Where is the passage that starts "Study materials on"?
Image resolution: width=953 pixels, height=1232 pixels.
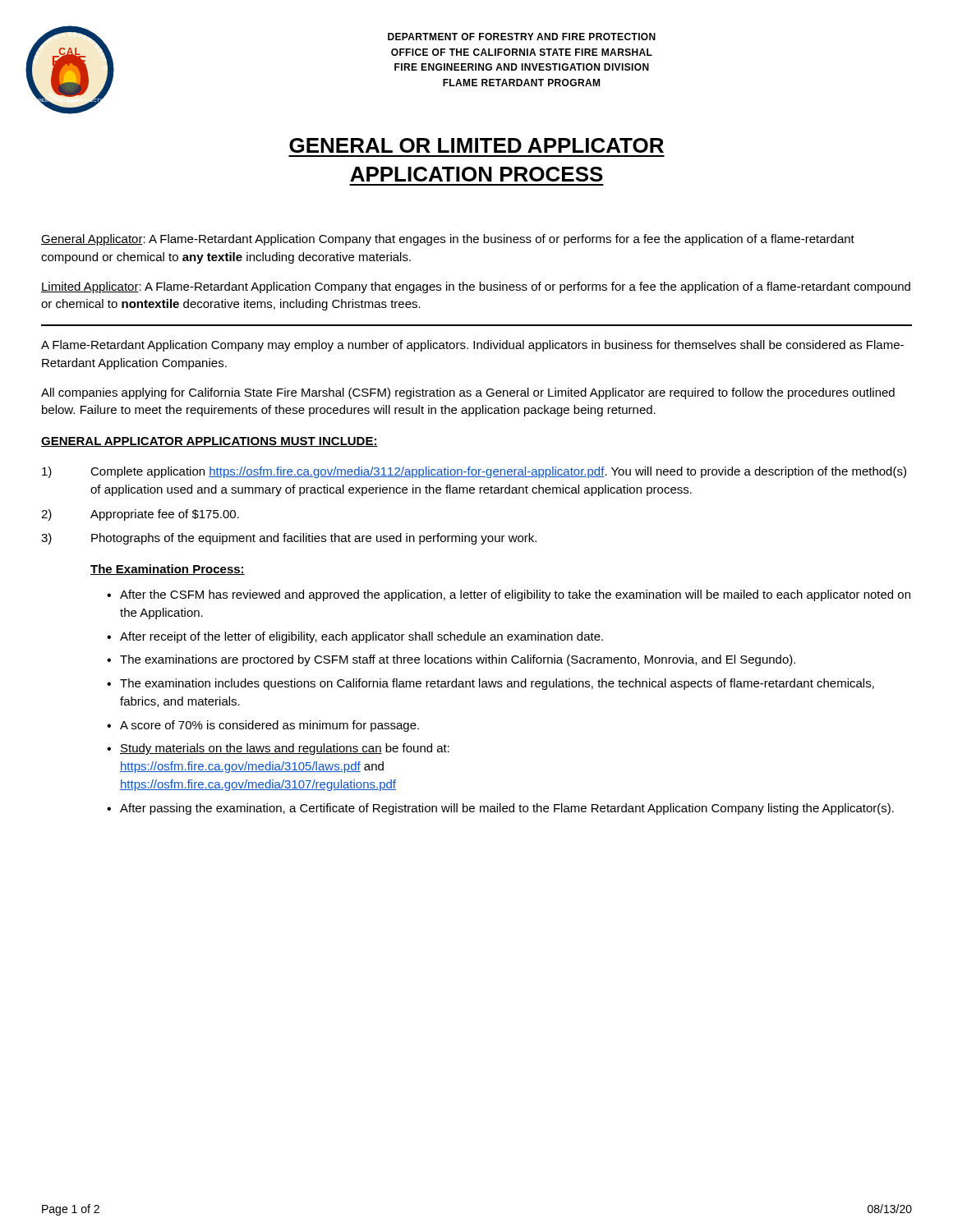click(285, 766)
